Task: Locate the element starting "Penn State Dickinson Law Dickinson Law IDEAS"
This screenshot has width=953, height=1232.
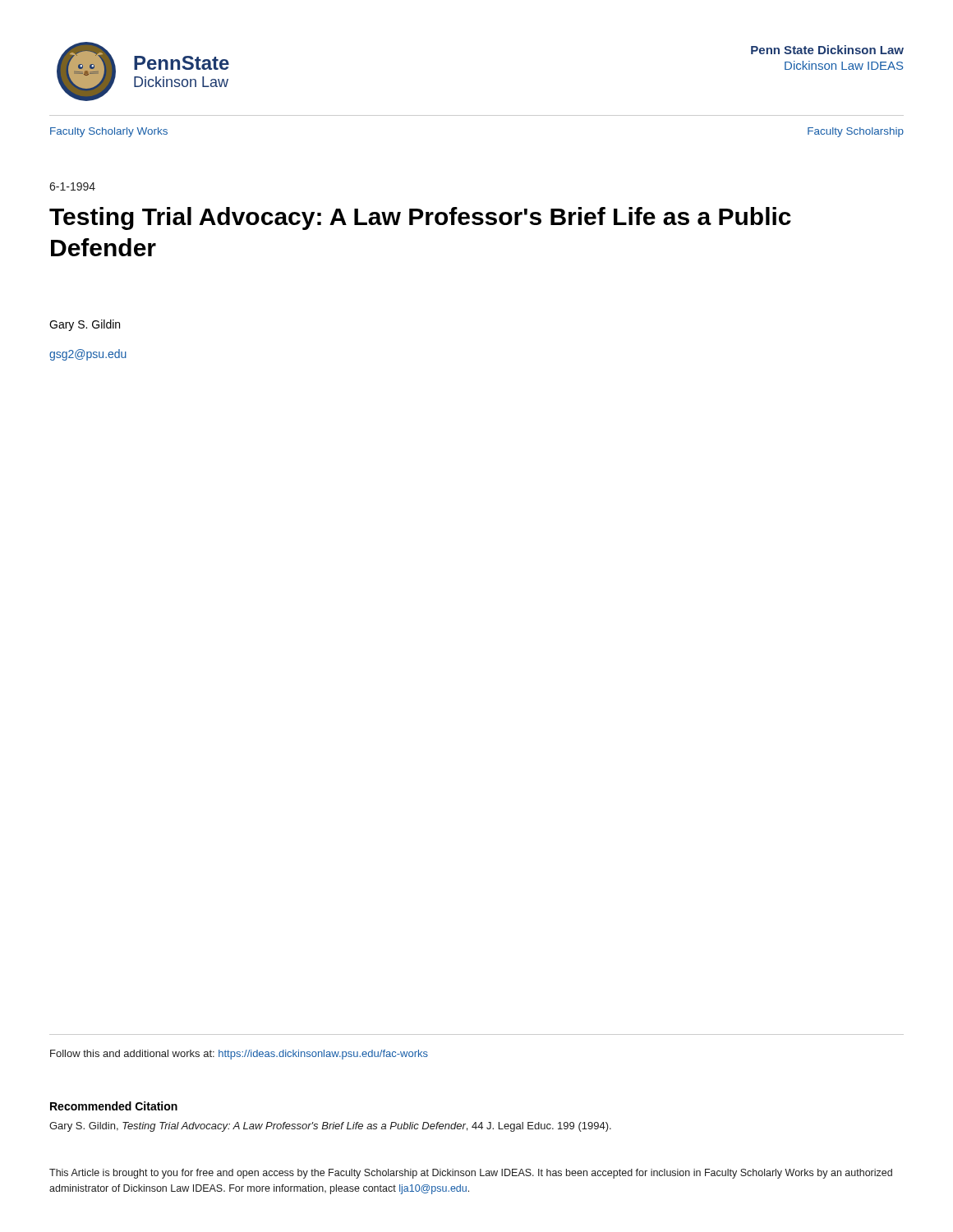Action: [x=827, y=57]
